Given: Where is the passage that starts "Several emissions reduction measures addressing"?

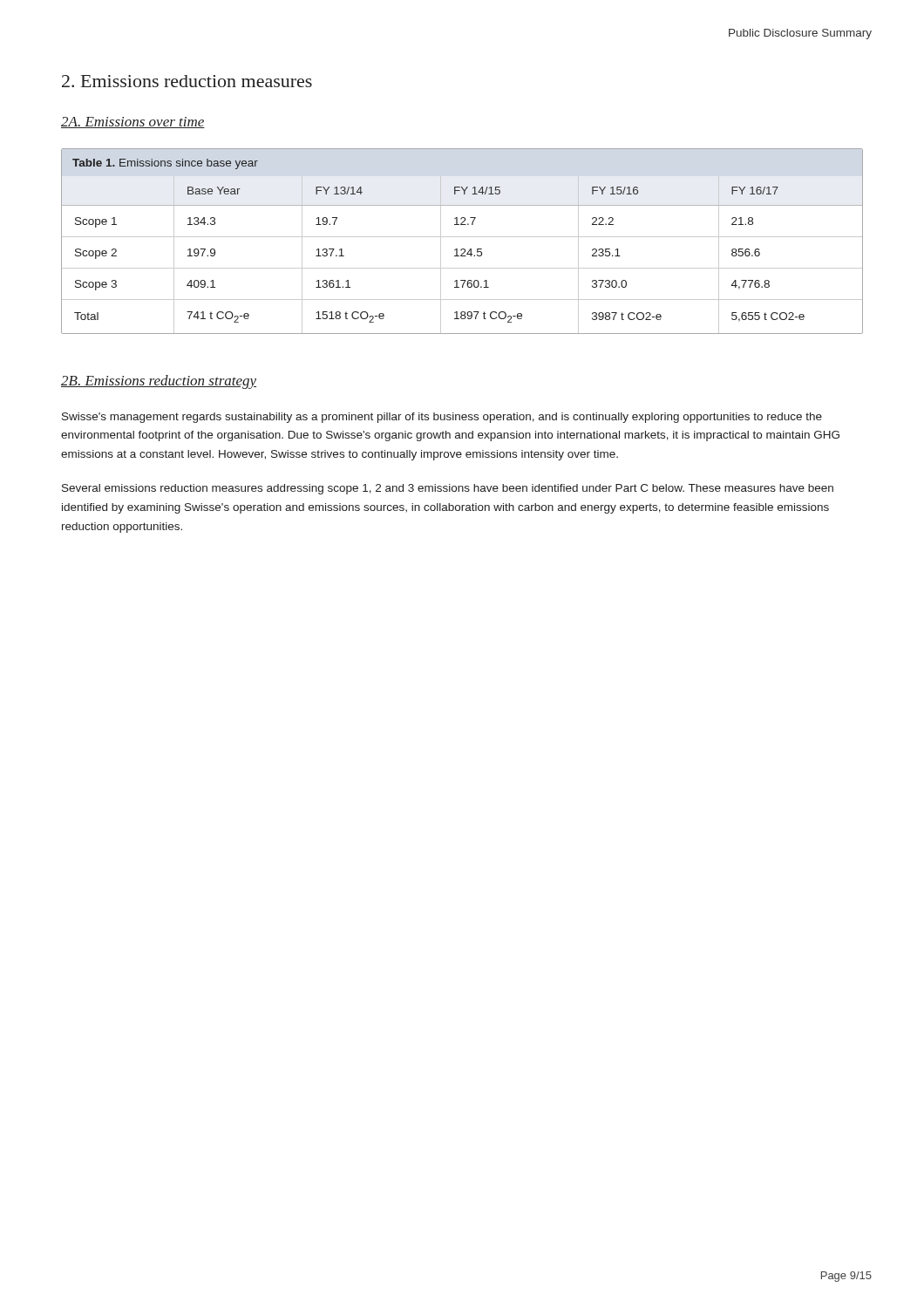Looking at the screenshot, I should [x=447, y=507].
